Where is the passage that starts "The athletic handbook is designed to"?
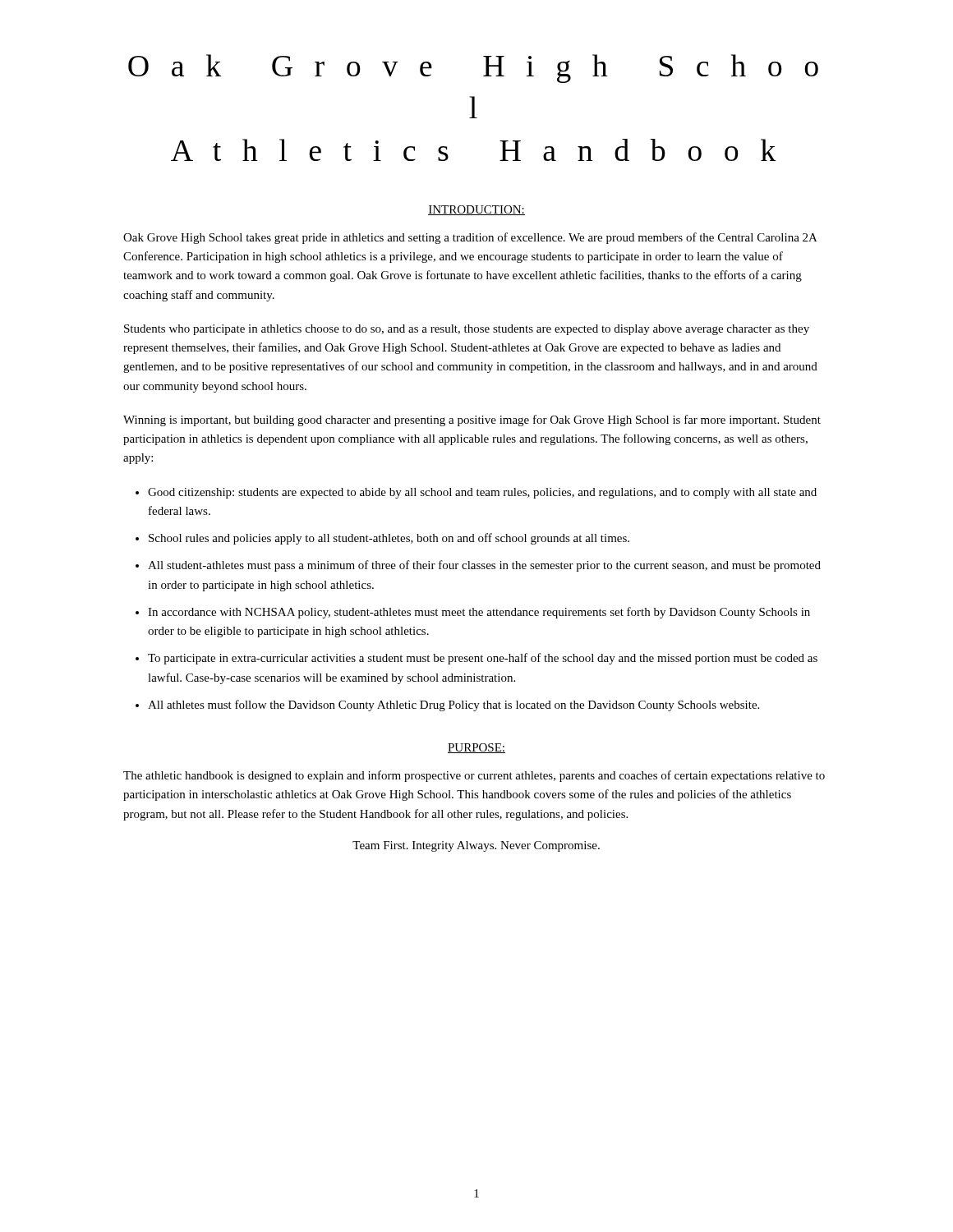Screen dimensions: 1232x953 pyautogui.click(x=474, y=795)
